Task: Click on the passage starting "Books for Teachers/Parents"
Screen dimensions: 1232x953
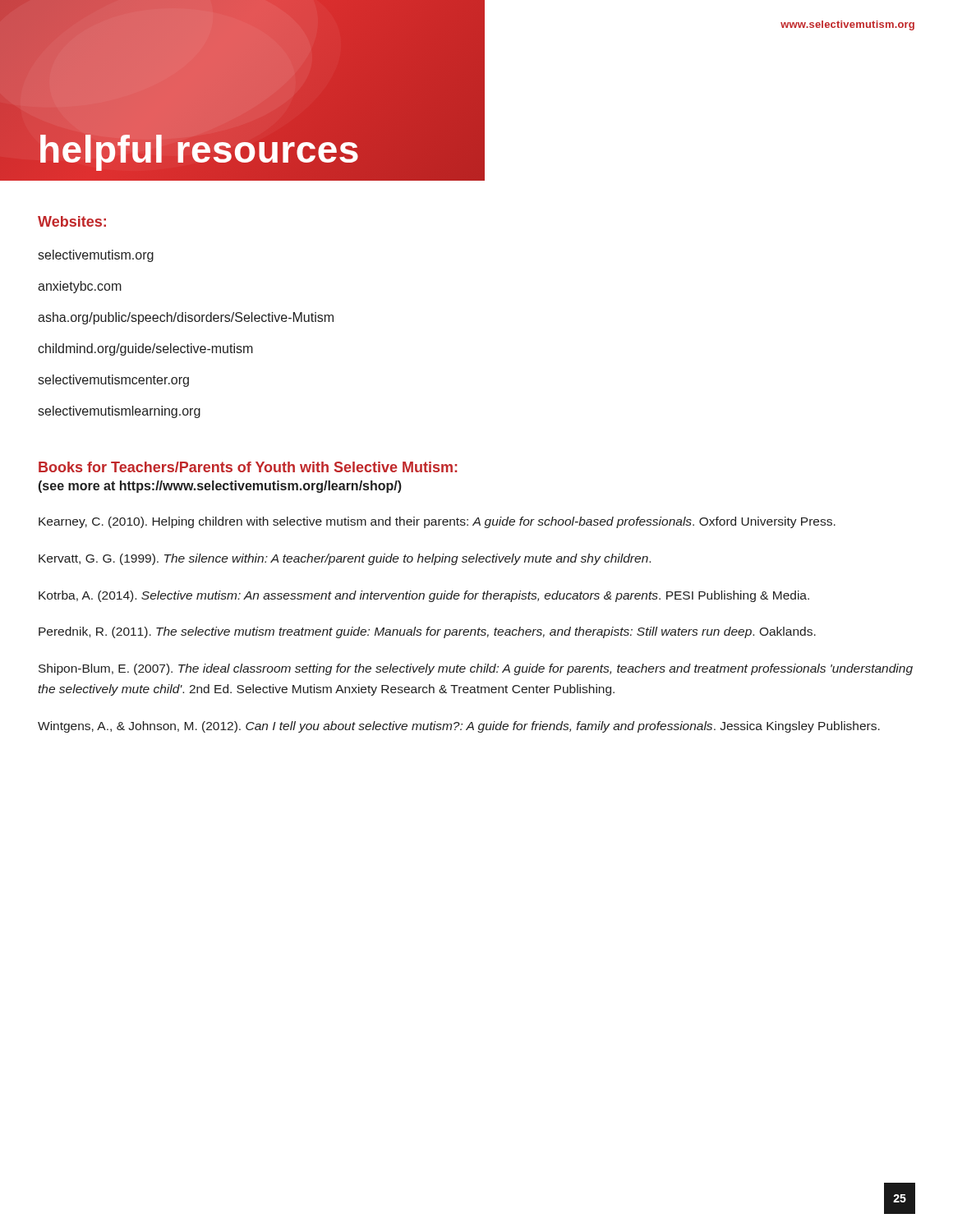Action: point(248,467)
